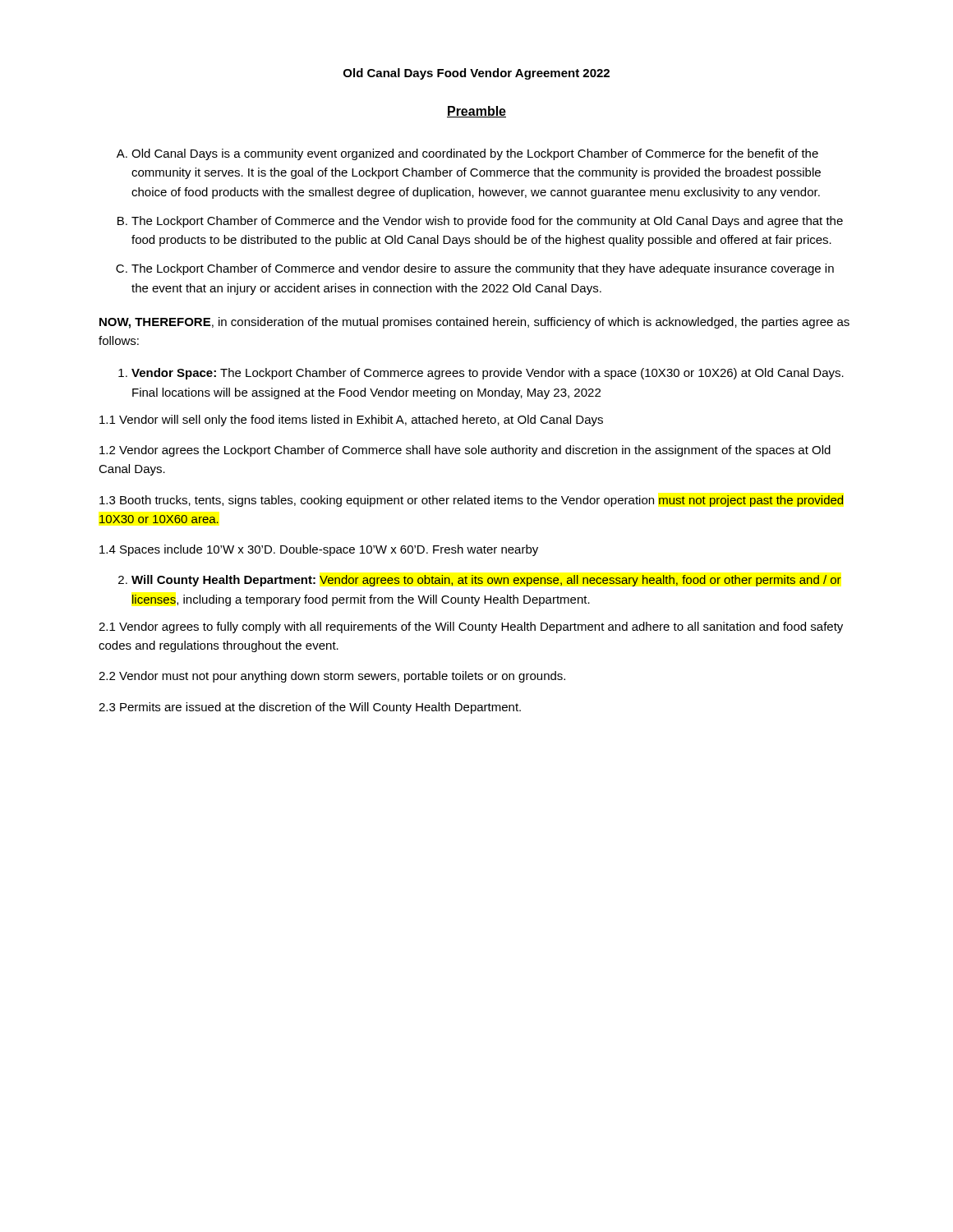Locate the text starting "2 Vendor must"
Screen dimensions: 1232x953
333,676
